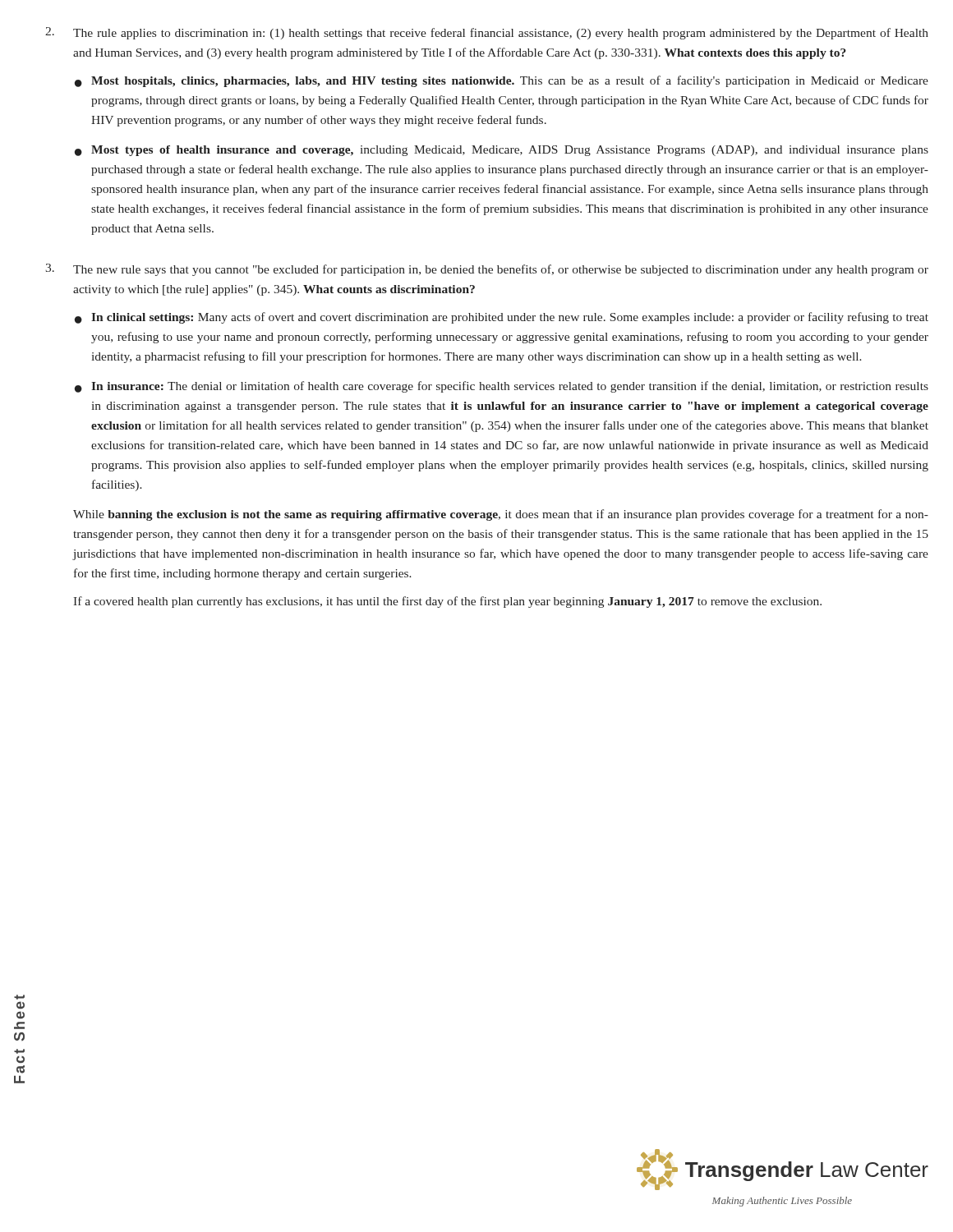Viewport: 953px width, 1232px height.
Task: Select the logo
Action: tap(782, 1178)
